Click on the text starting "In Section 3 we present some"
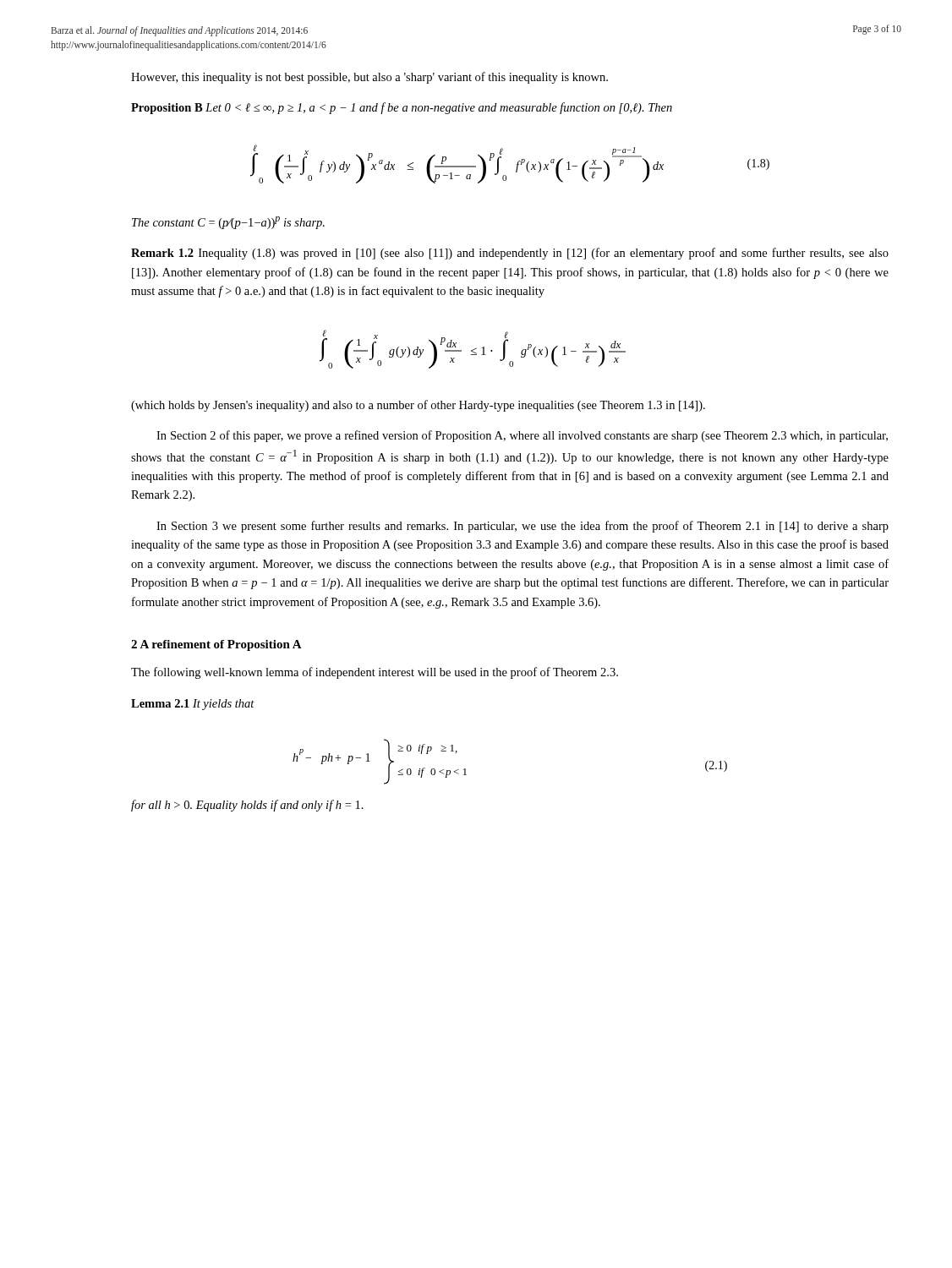The image size is (952, 1268). click(x=510, y=564)
